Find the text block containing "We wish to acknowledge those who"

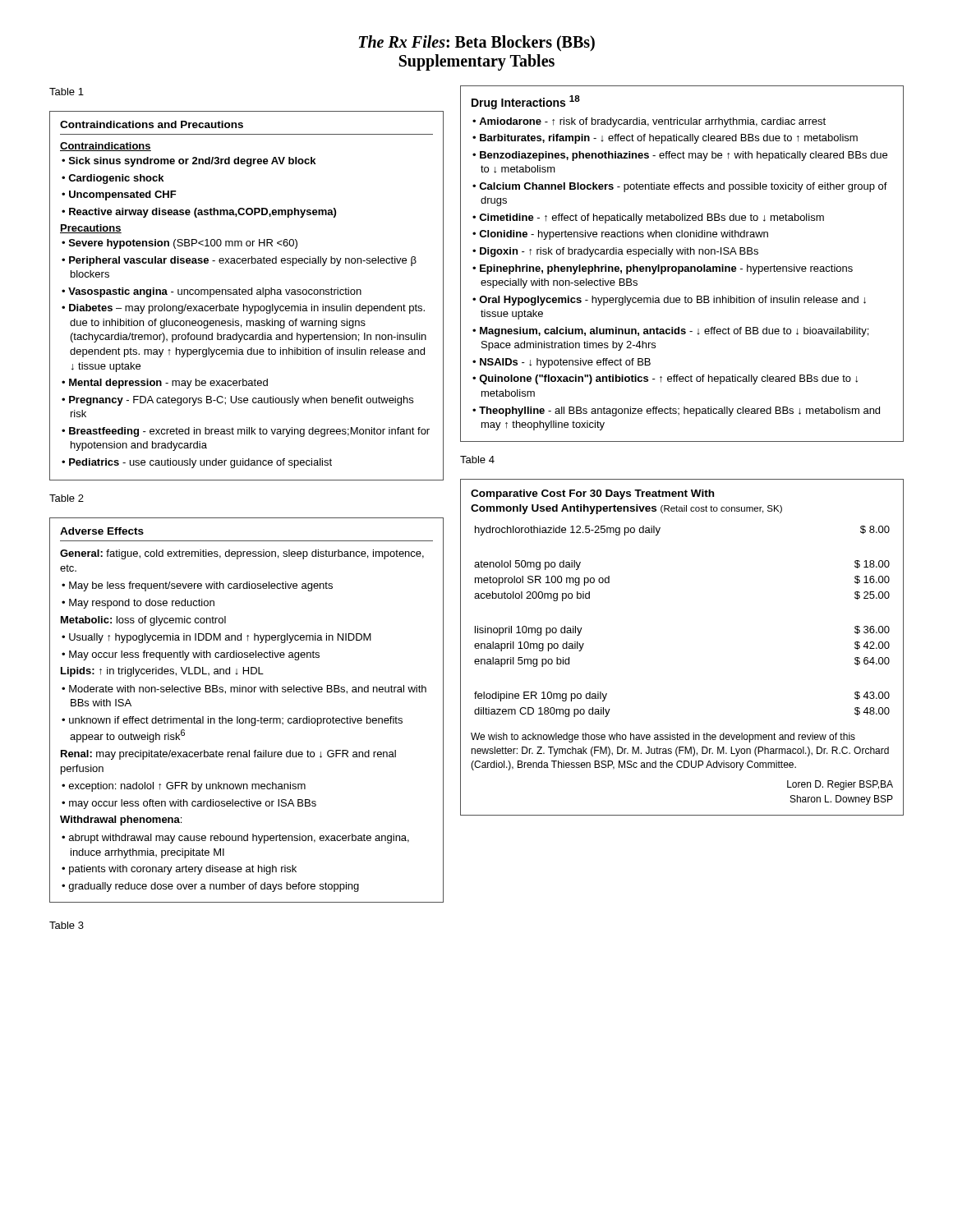[x=680, y=751]
